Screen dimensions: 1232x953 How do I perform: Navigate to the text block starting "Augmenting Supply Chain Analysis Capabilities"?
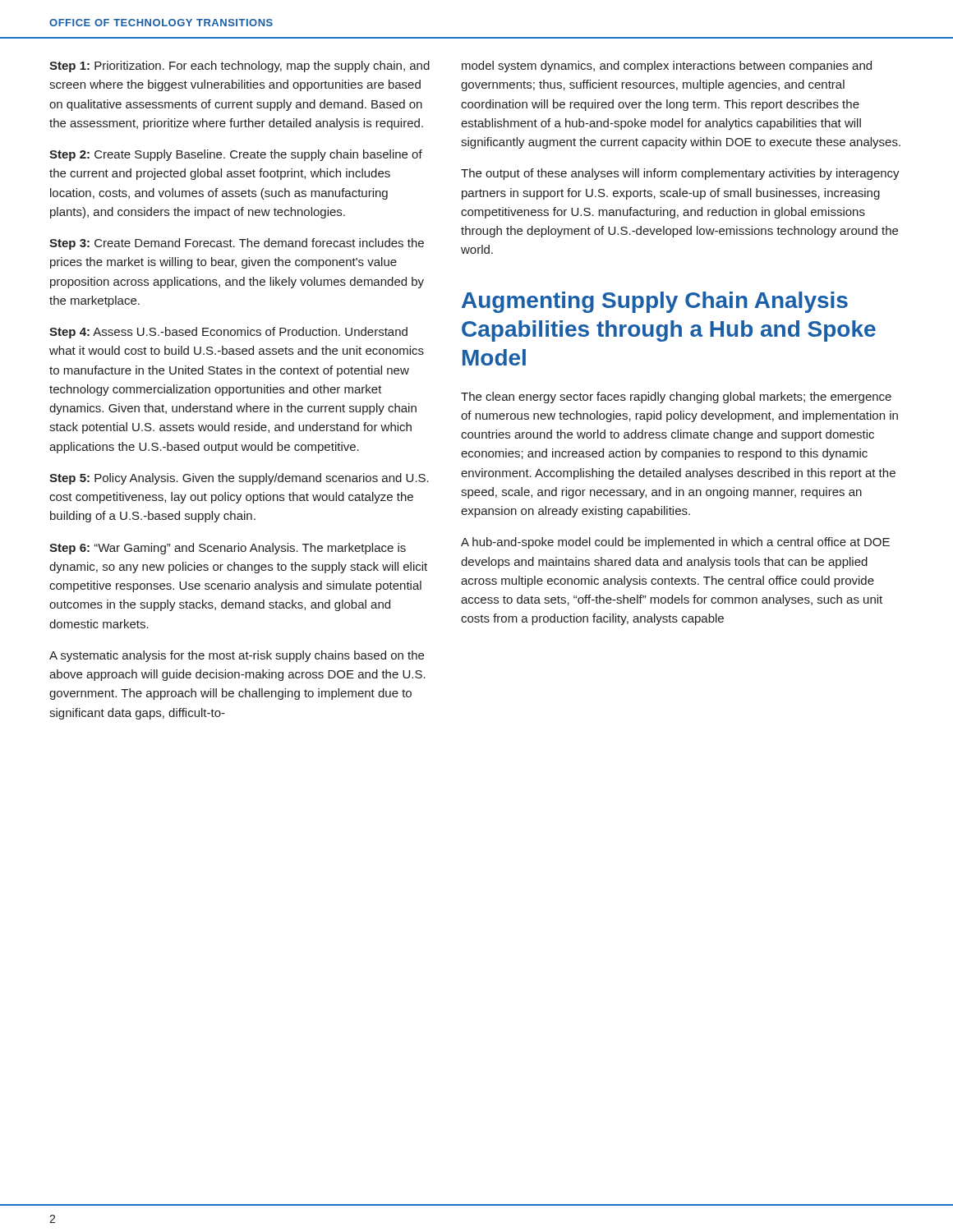pyautogui.click(x=669, y=329)
